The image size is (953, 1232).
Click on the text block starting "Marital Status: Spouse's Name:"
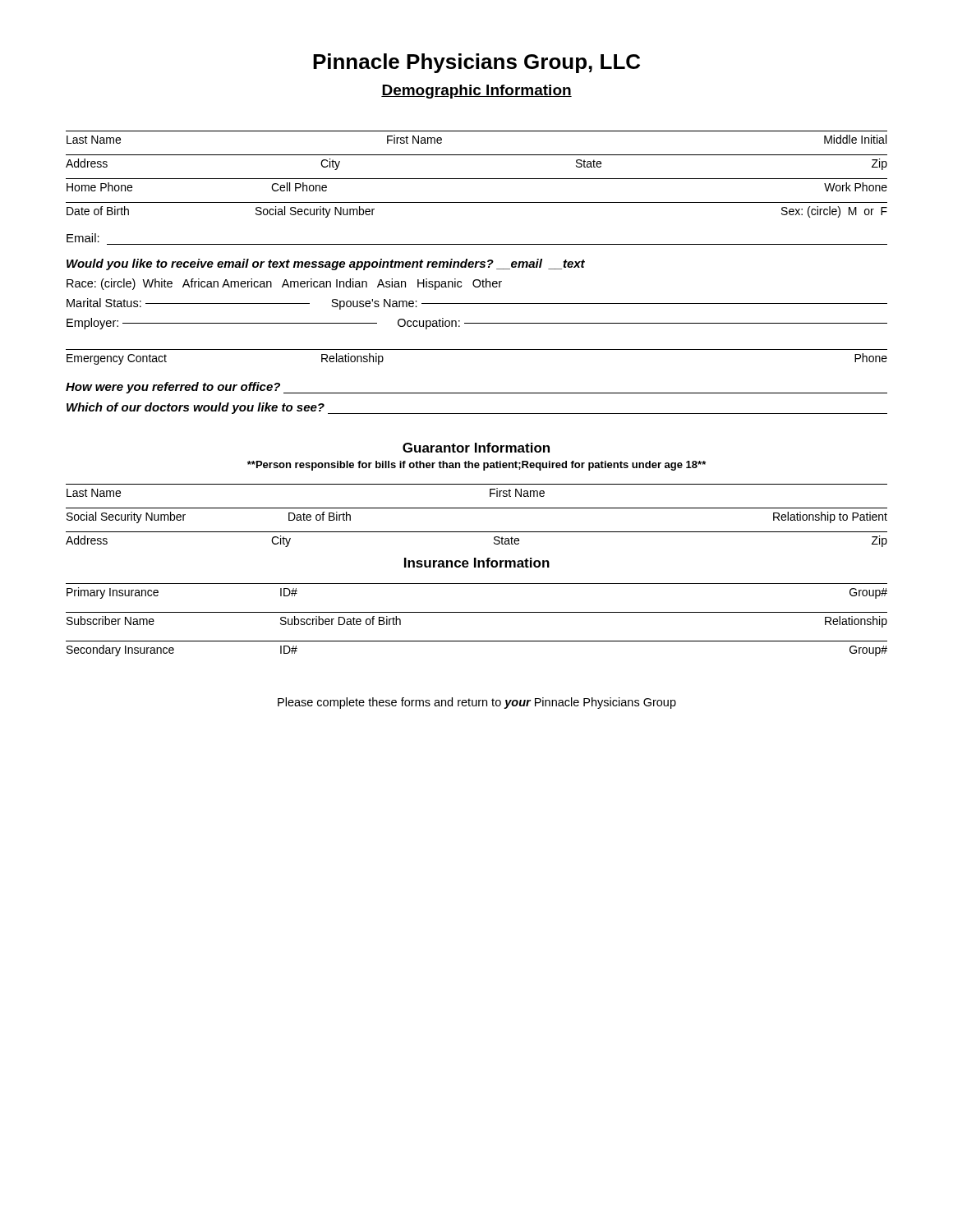tap(476, 303)
